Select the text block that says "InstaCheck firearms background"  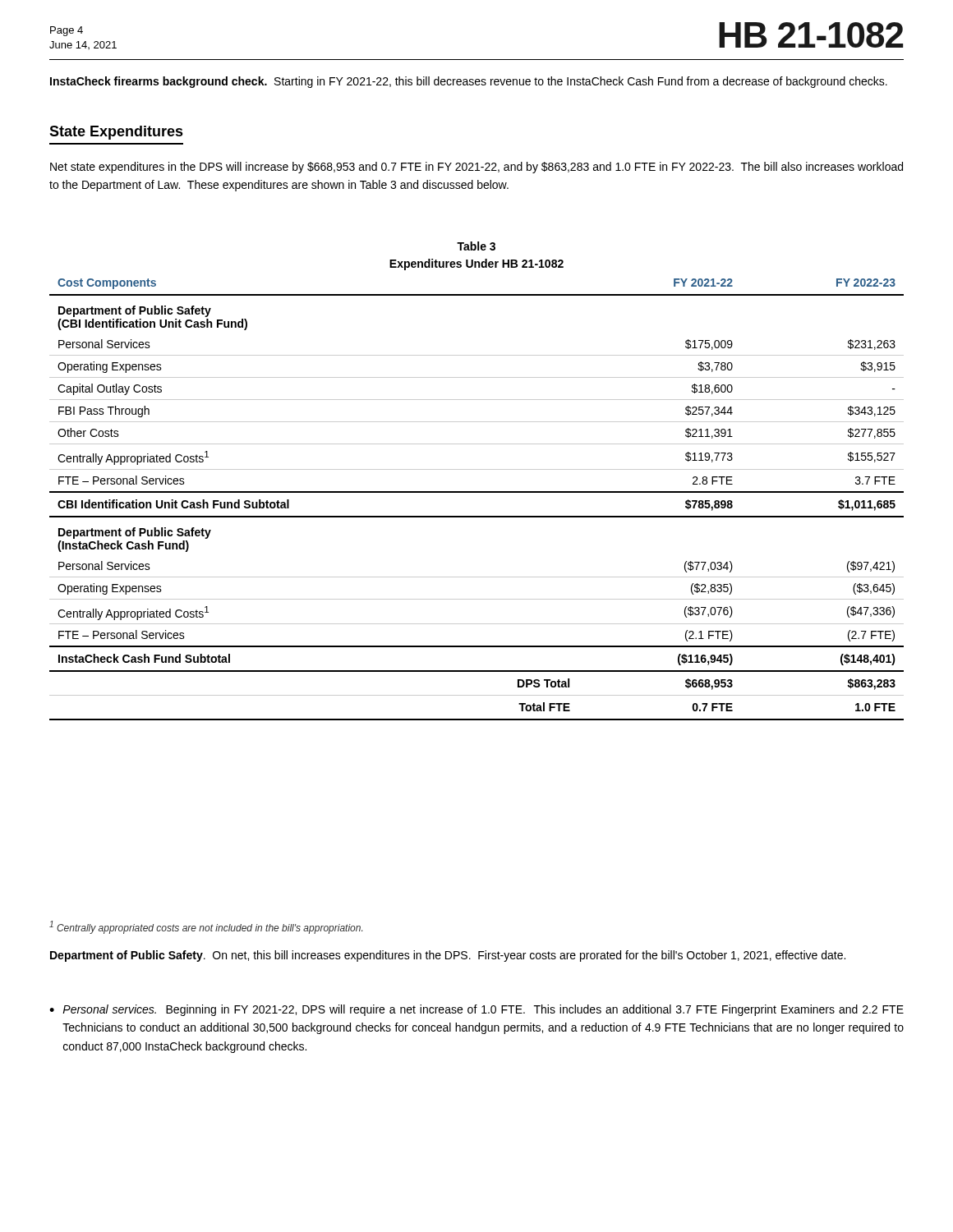(469, 81)
